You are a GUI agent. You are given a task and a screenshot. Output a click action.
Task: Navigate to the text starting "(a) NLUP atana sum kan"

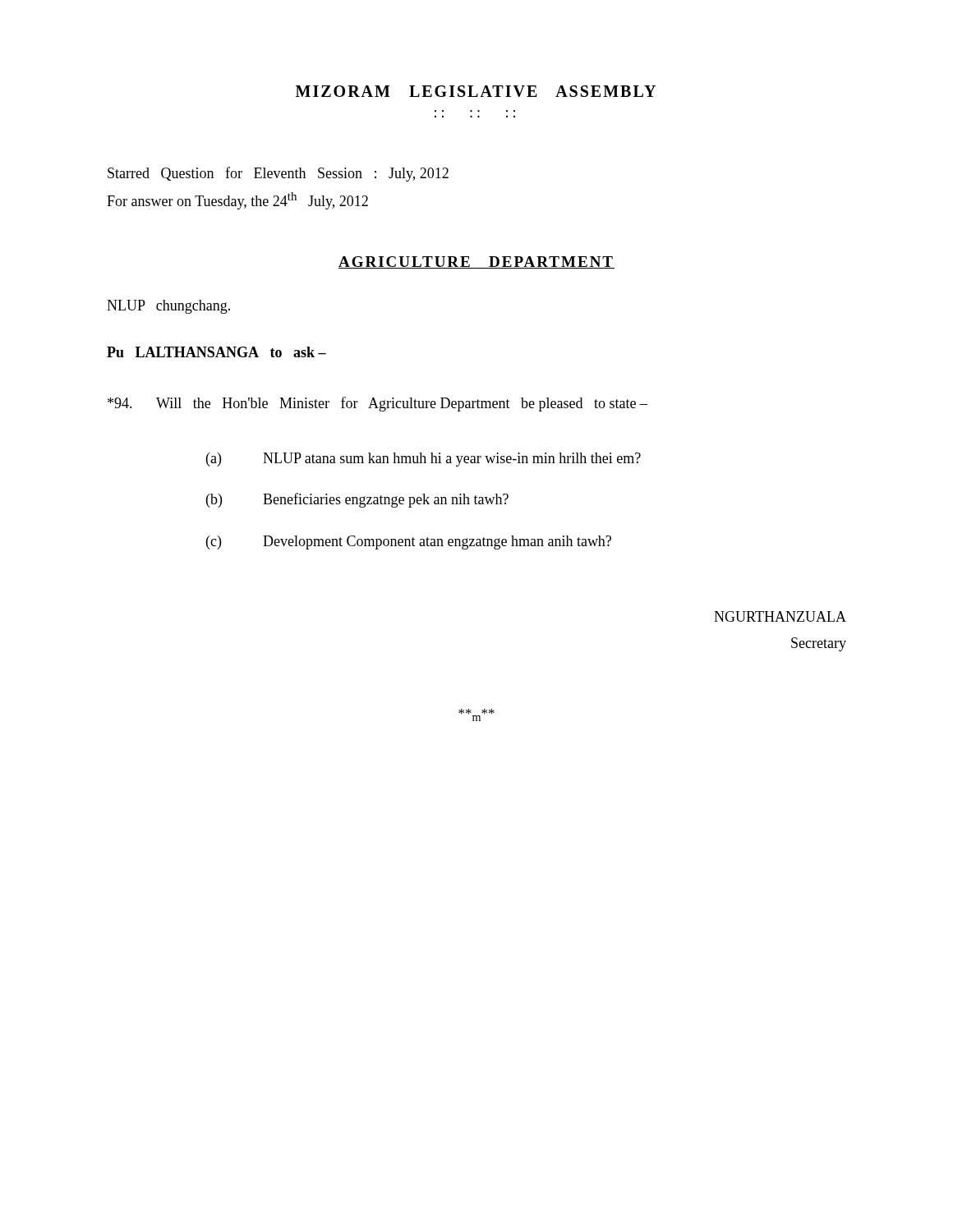(526, 458)
